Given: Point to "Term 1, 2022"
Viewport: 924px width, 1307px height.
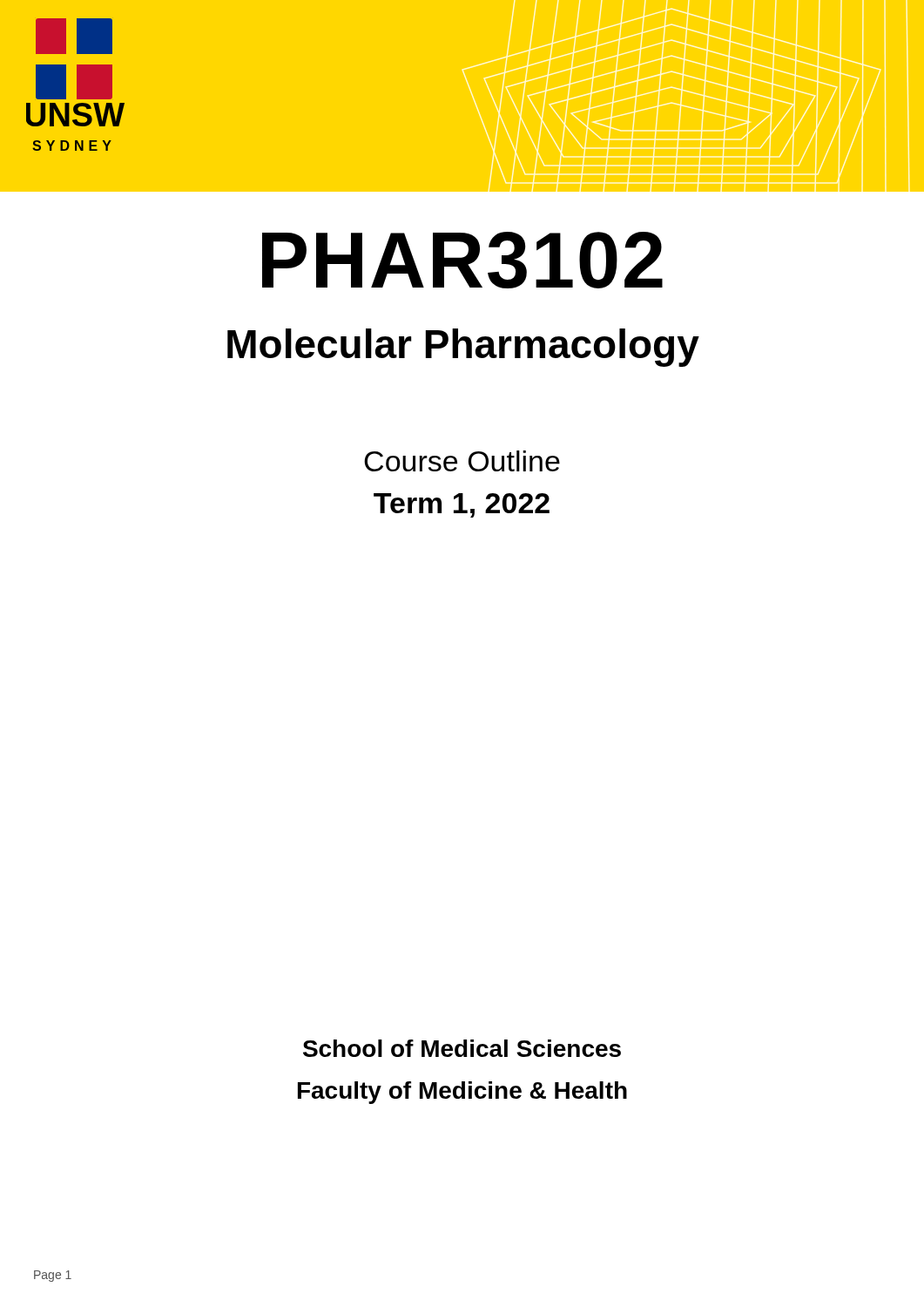Looking at the screenshot, I should (462, 503).
